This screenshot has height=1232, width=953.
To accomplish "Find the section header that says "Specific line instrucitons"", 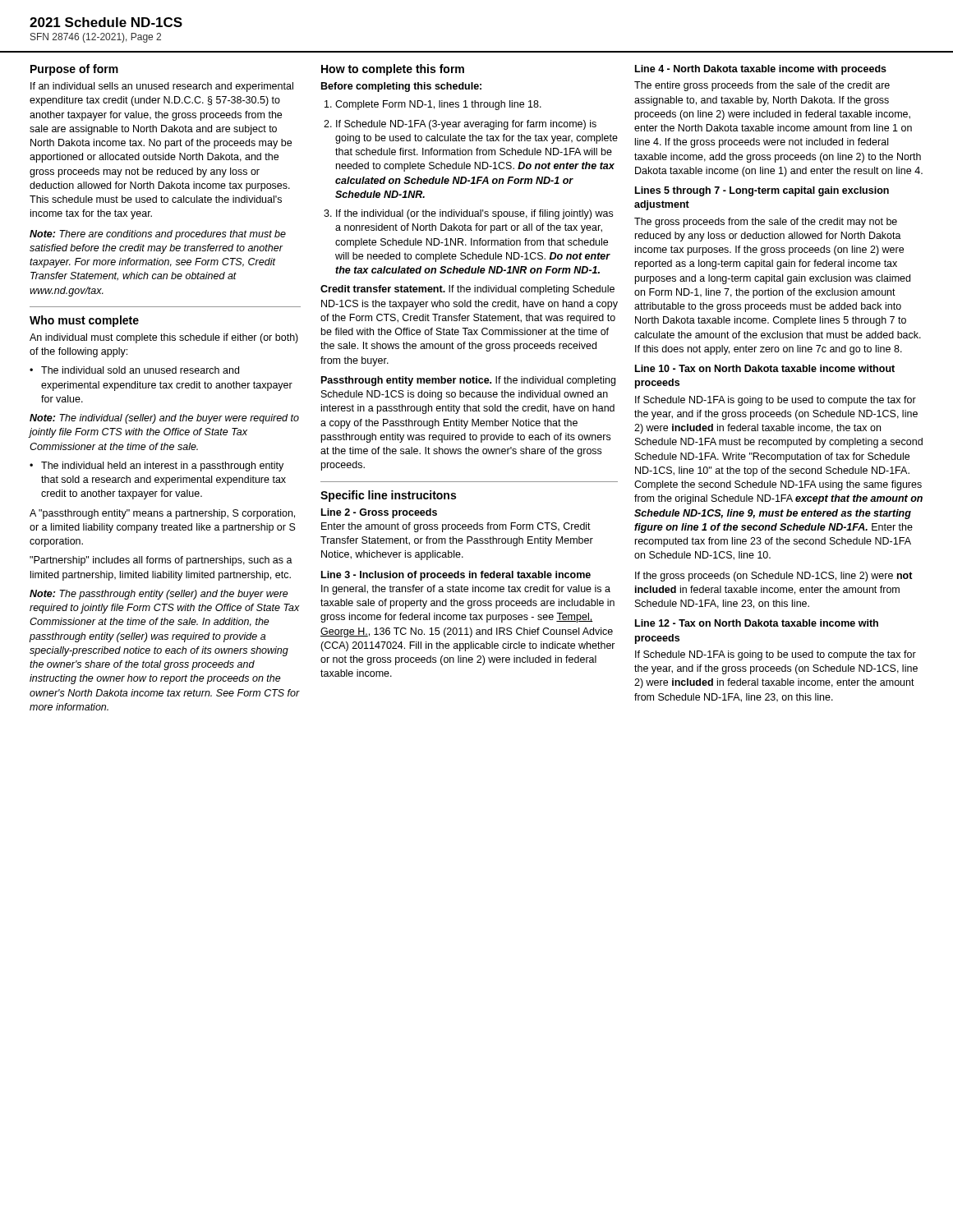I will pos(388,495).
